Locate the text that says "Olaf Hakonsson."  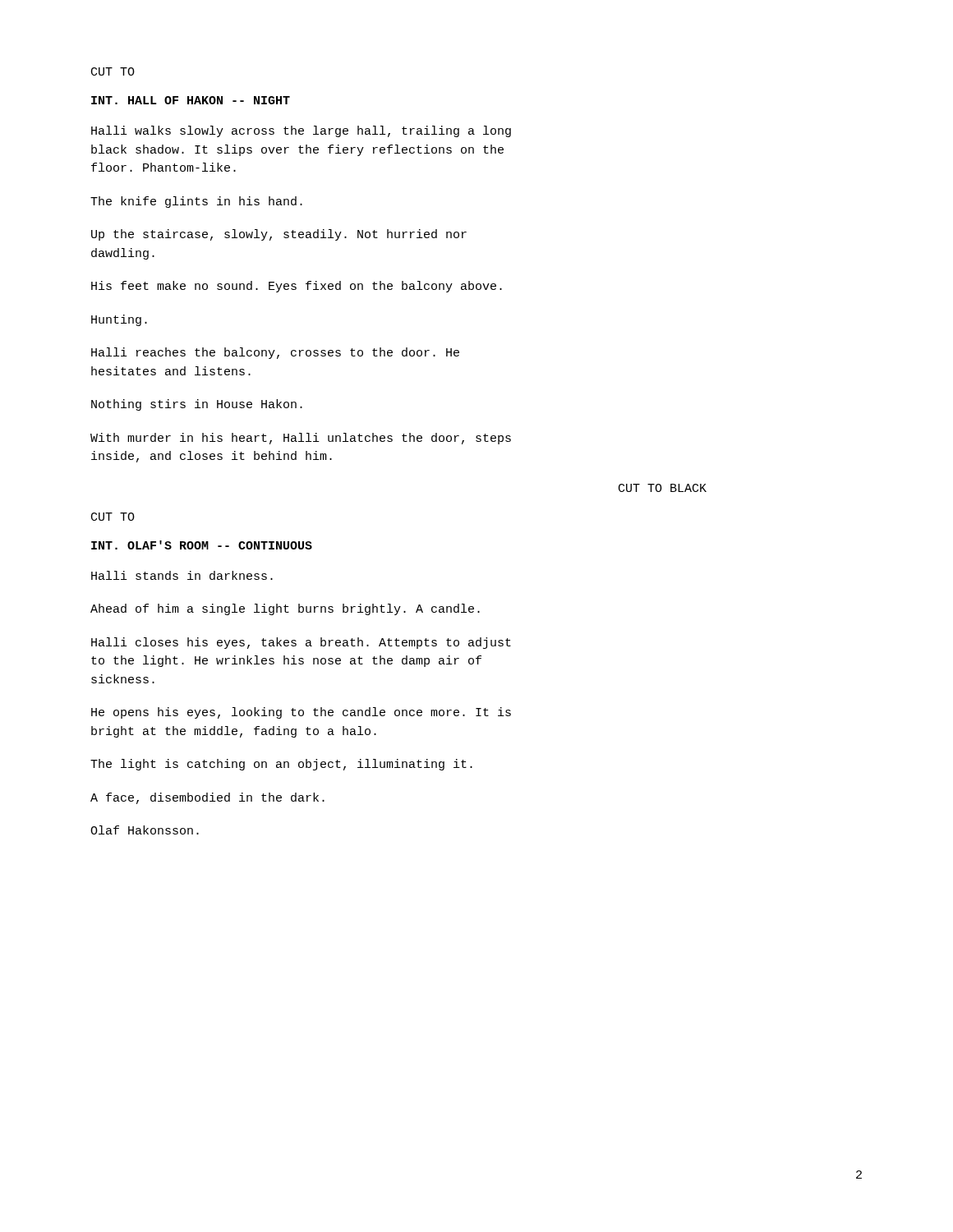click(146, 832)
